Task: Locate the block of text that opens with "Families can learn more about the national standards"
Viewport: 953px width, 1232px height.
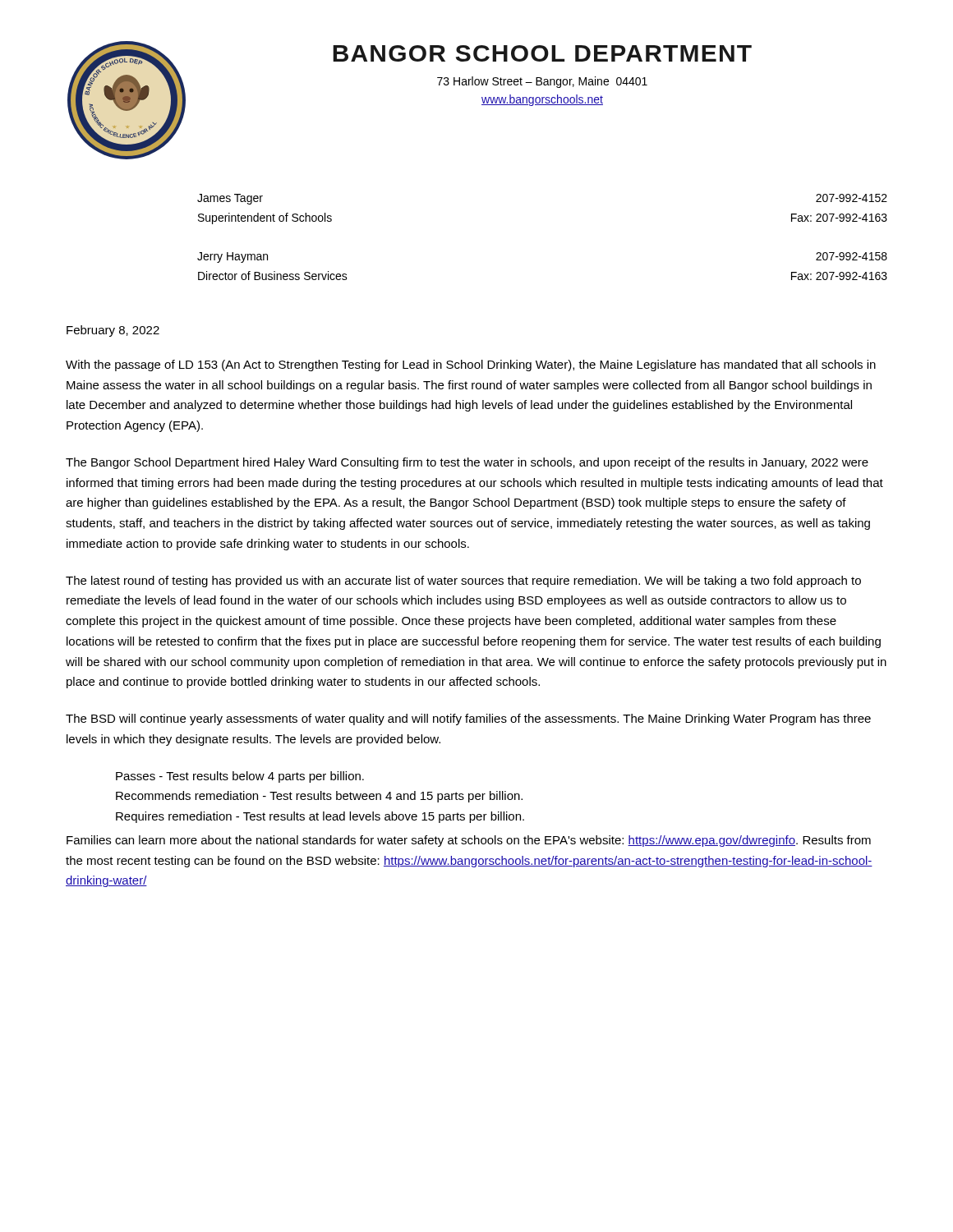Action: pyautogui.click(x=469, y=860)
